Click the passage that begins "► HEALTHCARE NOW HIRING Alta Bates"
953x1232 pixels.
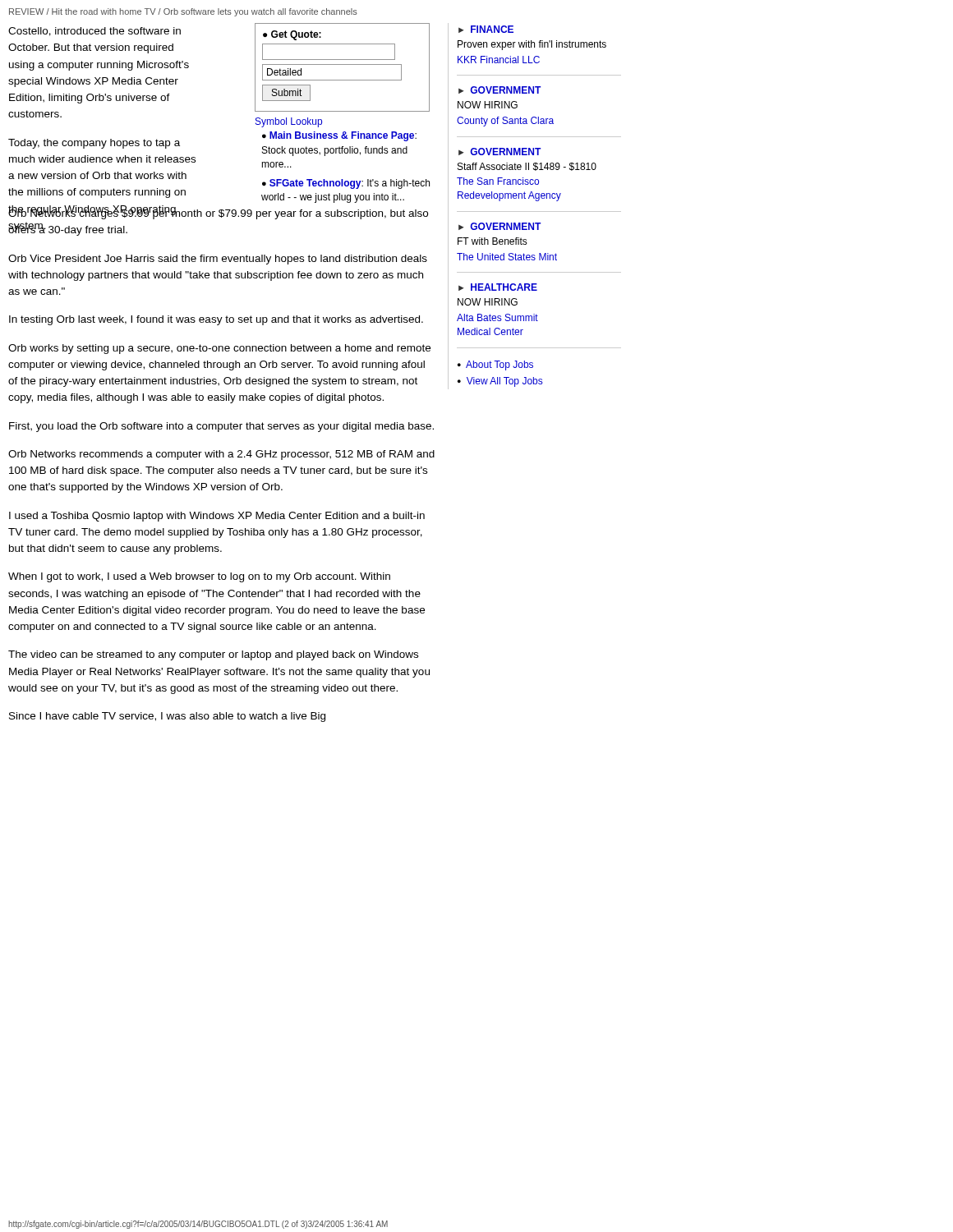(539, 309)
